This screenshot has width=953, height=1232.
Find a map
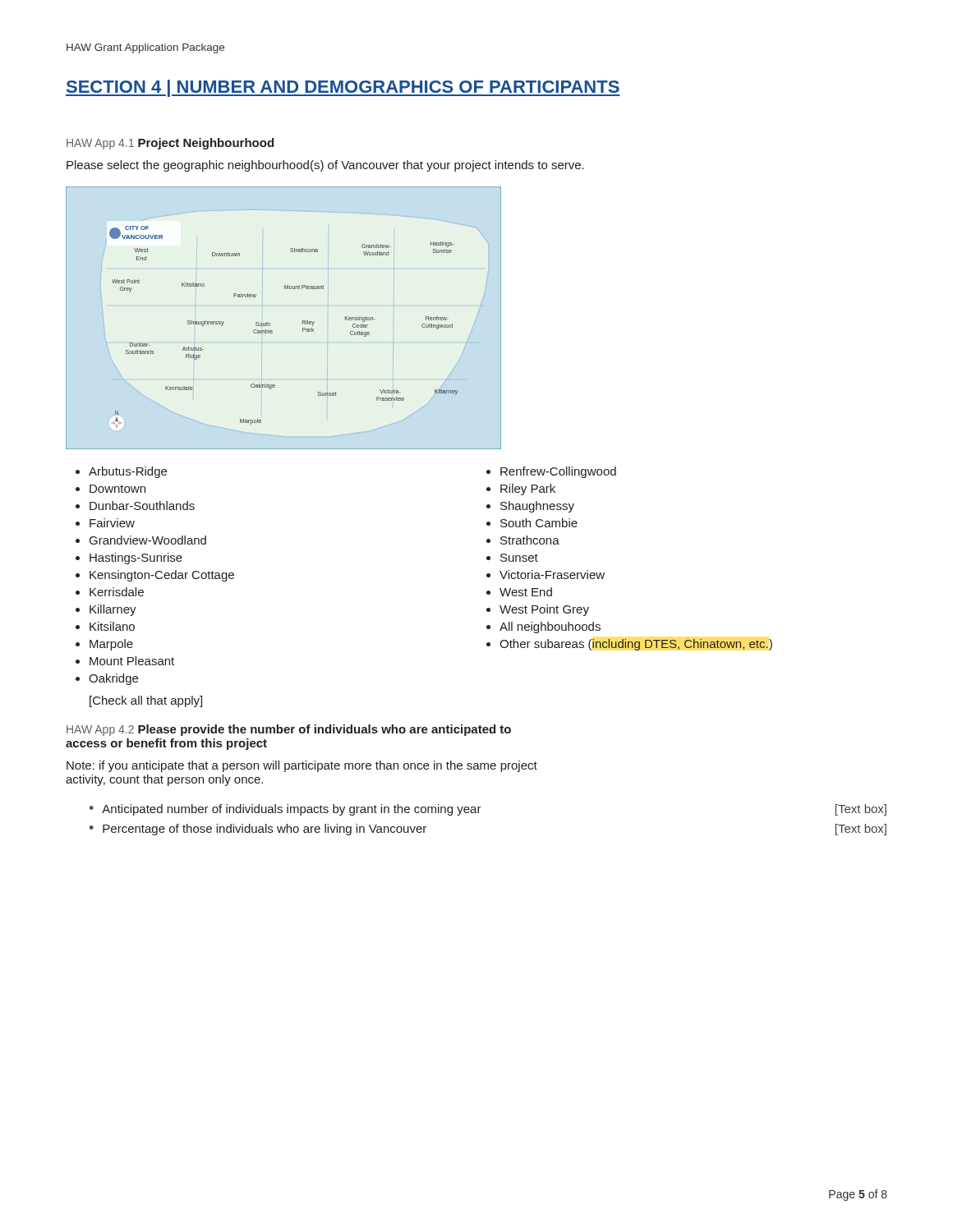283,318
